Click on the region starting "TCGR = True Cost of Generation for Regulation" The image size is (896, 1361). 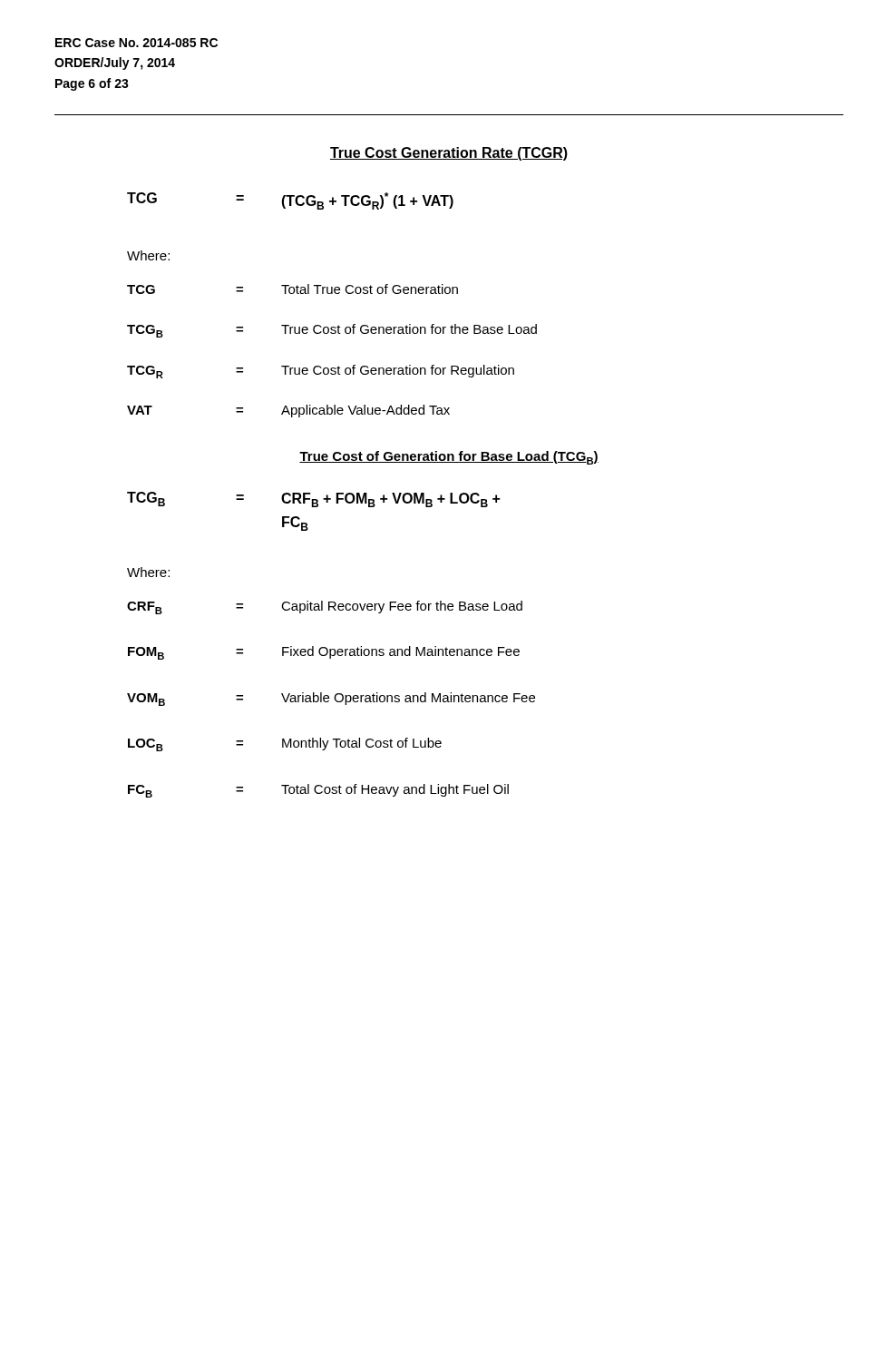(x=485, y=370)
